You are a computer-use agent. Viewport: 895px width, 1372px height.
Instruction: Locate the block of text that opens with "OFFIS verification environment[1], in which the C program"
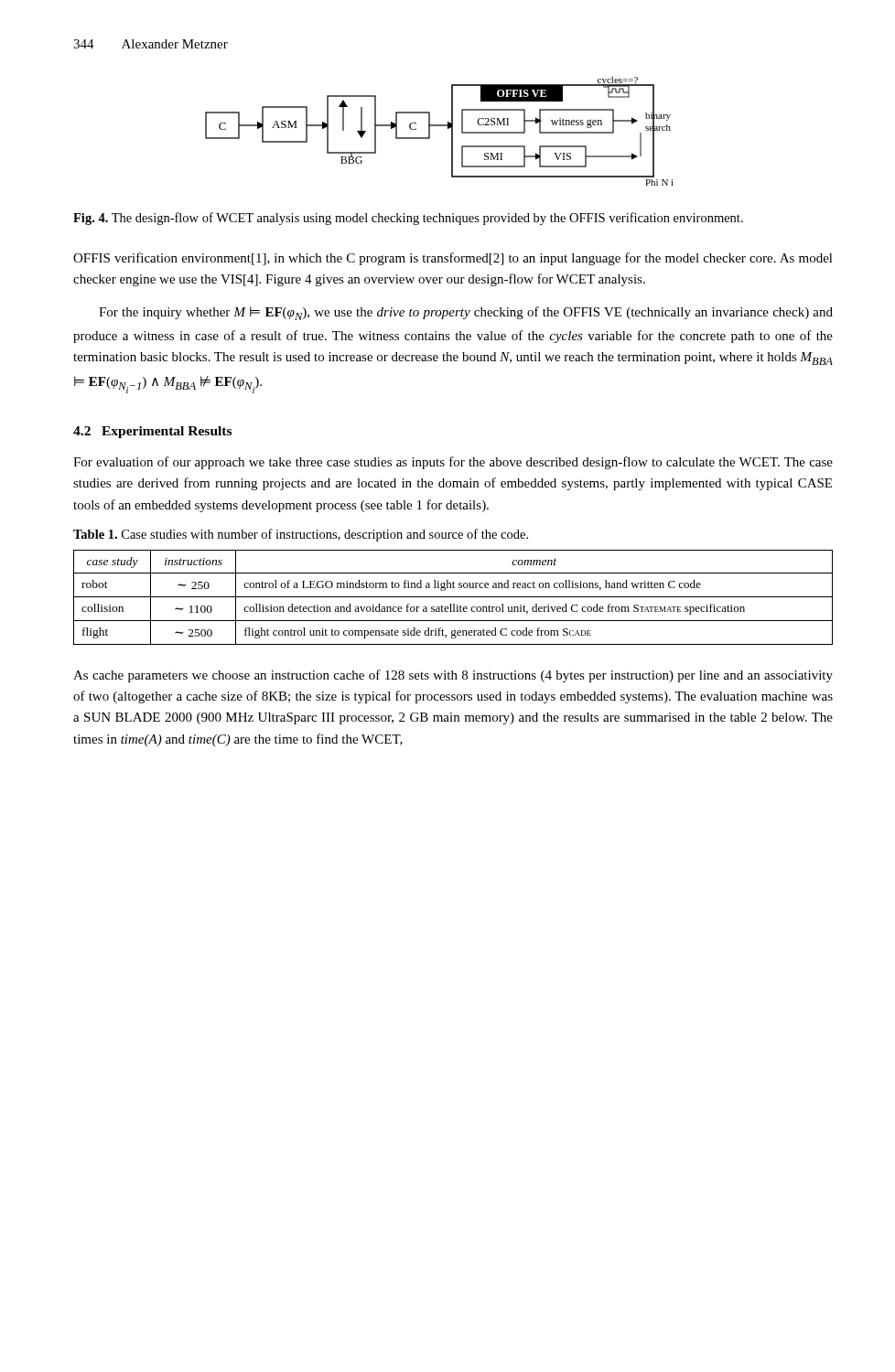(x=453, y=269)
